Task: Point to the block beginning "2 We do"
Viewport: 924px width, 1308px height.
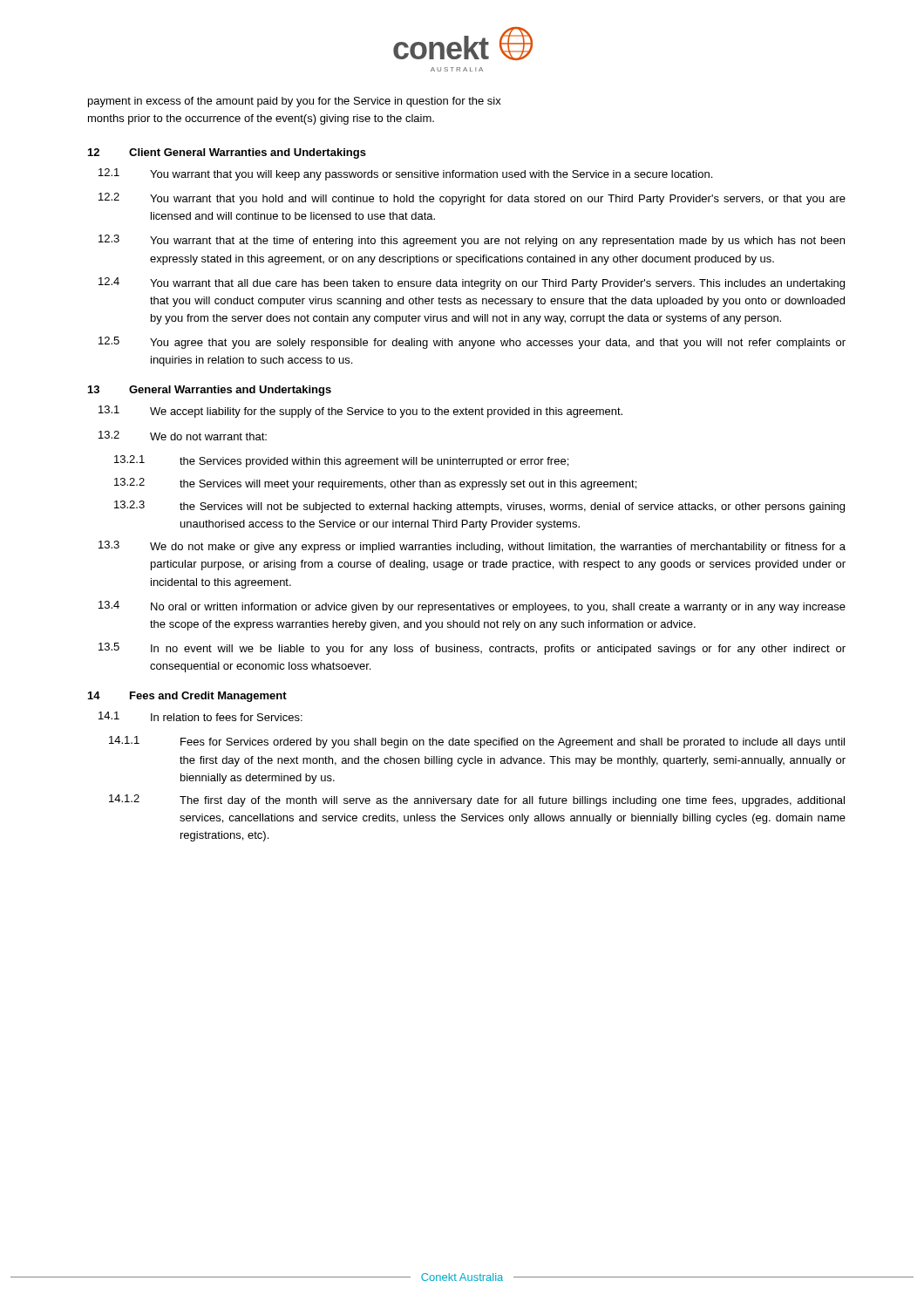Action: click(x=183, y=436)
